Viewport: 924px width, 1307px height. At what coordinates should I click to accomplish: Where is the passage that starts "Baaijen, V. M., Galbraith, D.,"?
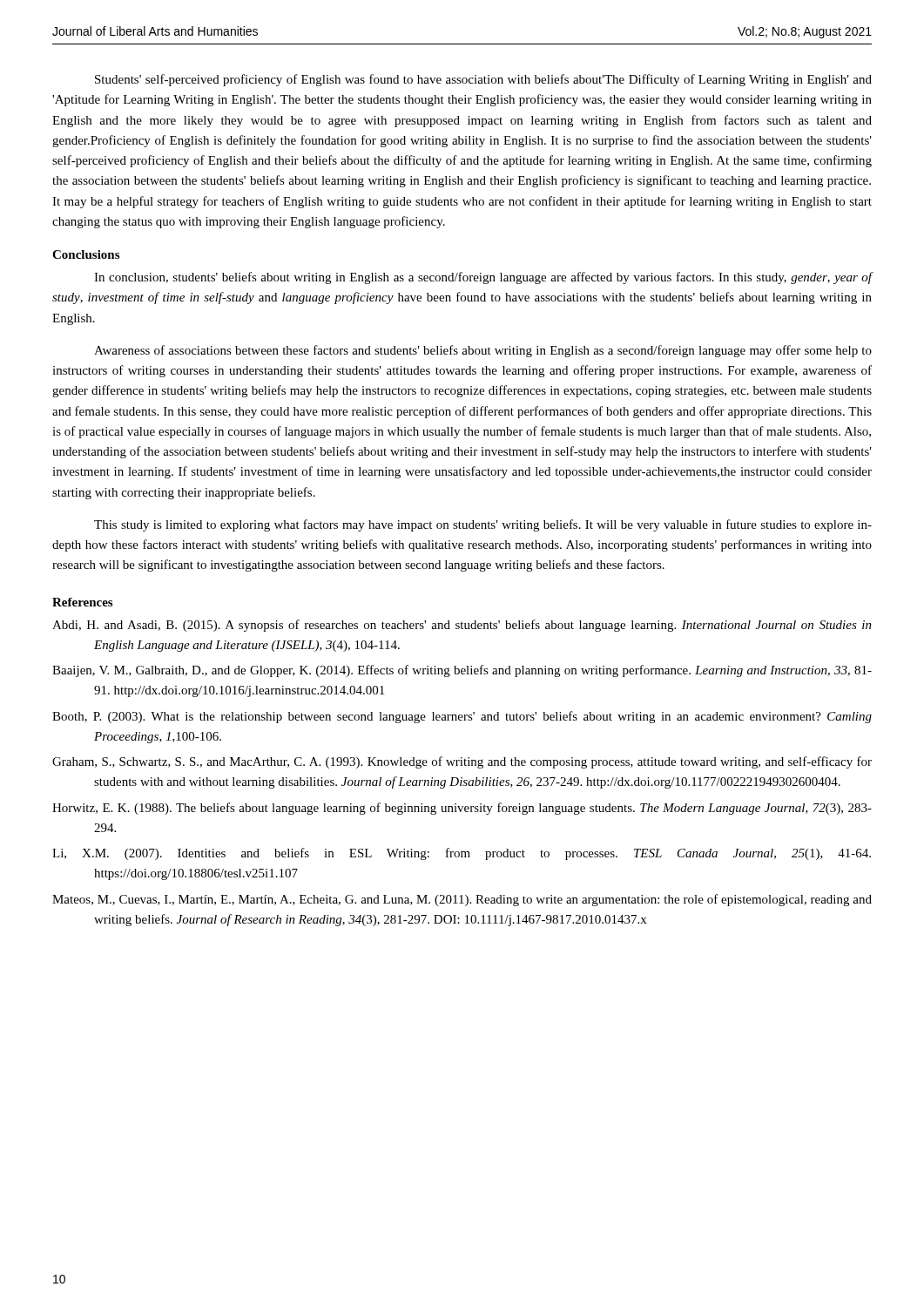pos(462,680)
